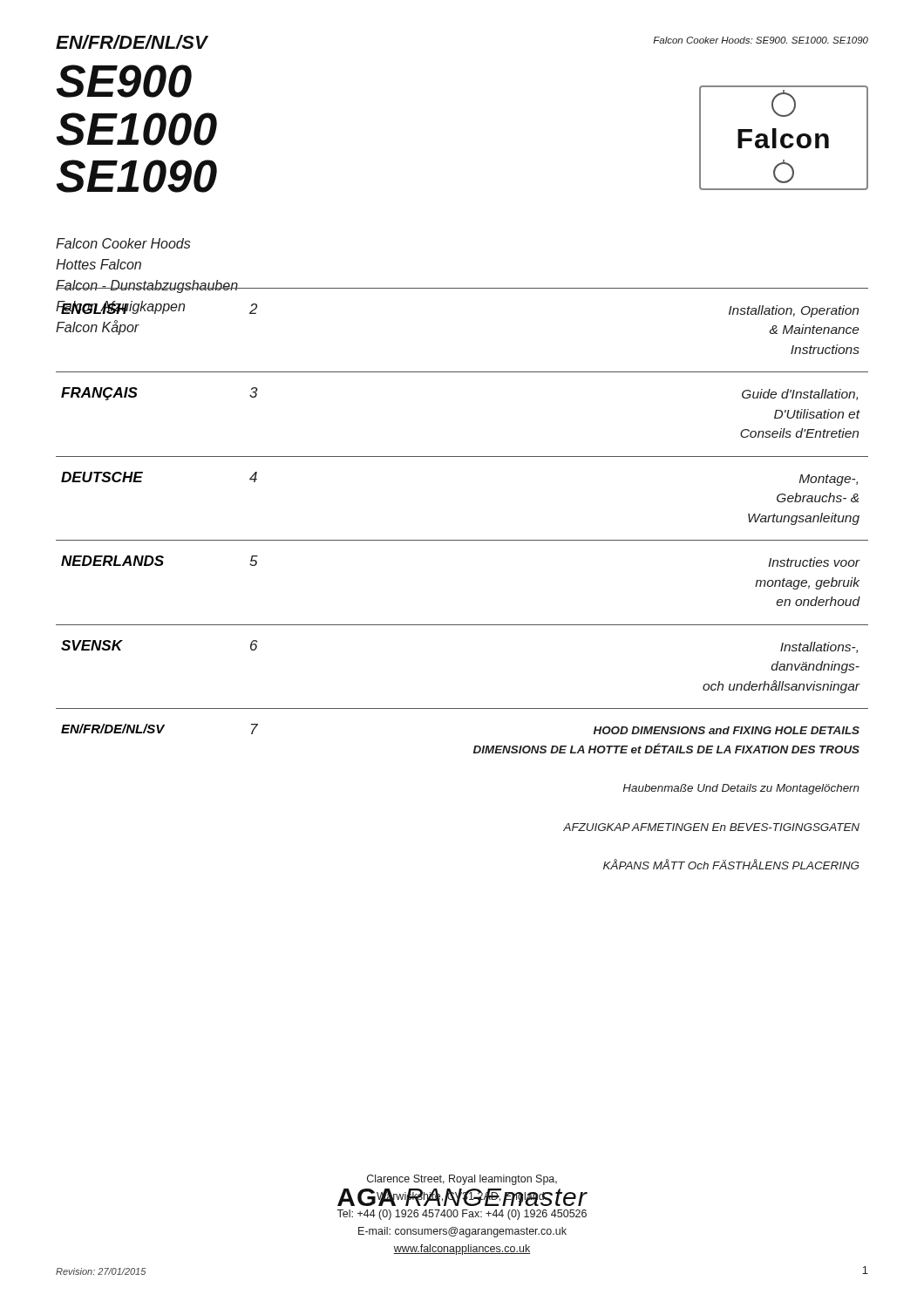Locate the text block that reads "Clarence Street, Royal leamington"
The image size is (924, 1308).
[462, 1214]
